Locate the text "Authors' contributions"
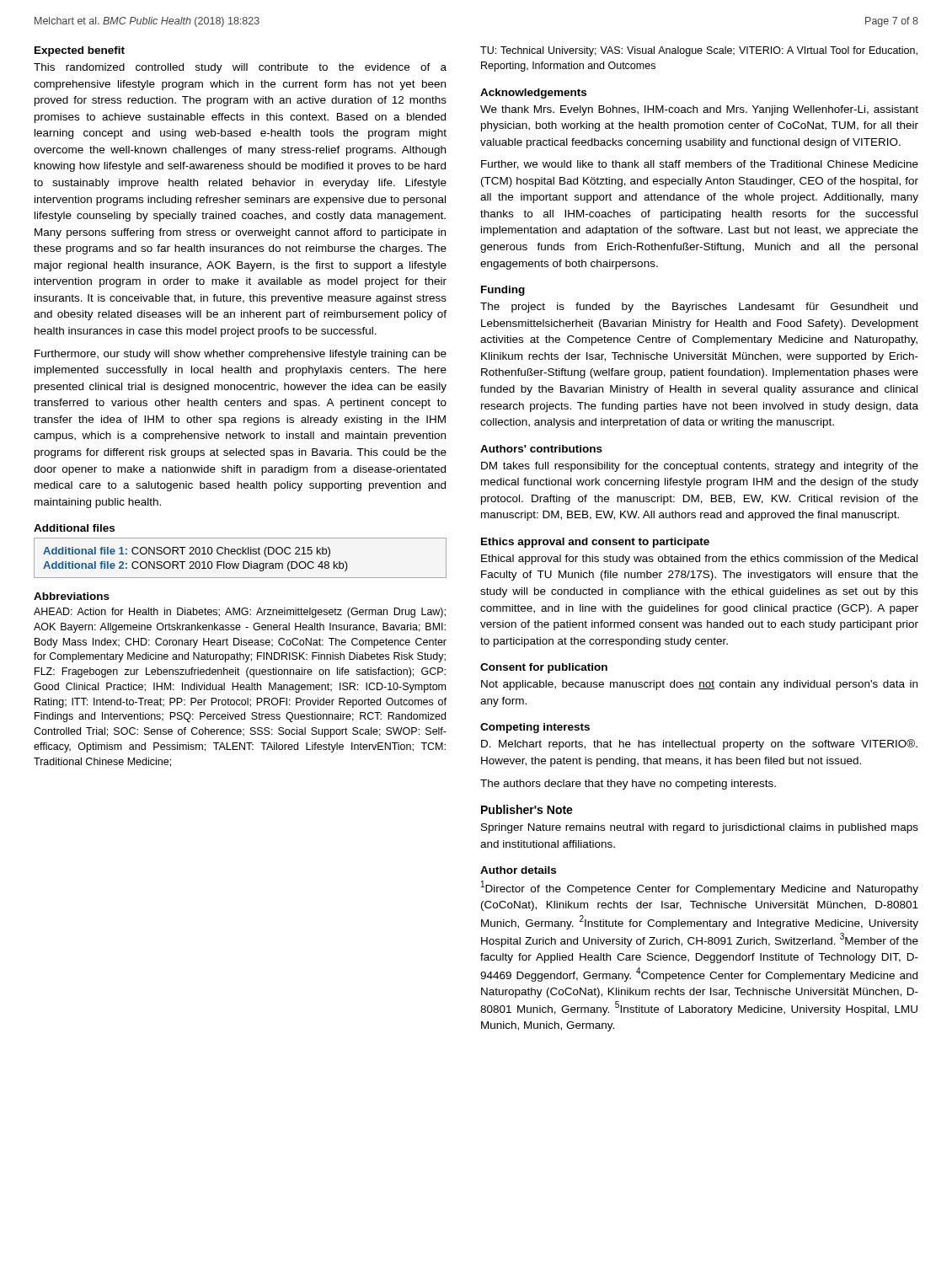This screenshot has width=952, height=1264. 541,448
